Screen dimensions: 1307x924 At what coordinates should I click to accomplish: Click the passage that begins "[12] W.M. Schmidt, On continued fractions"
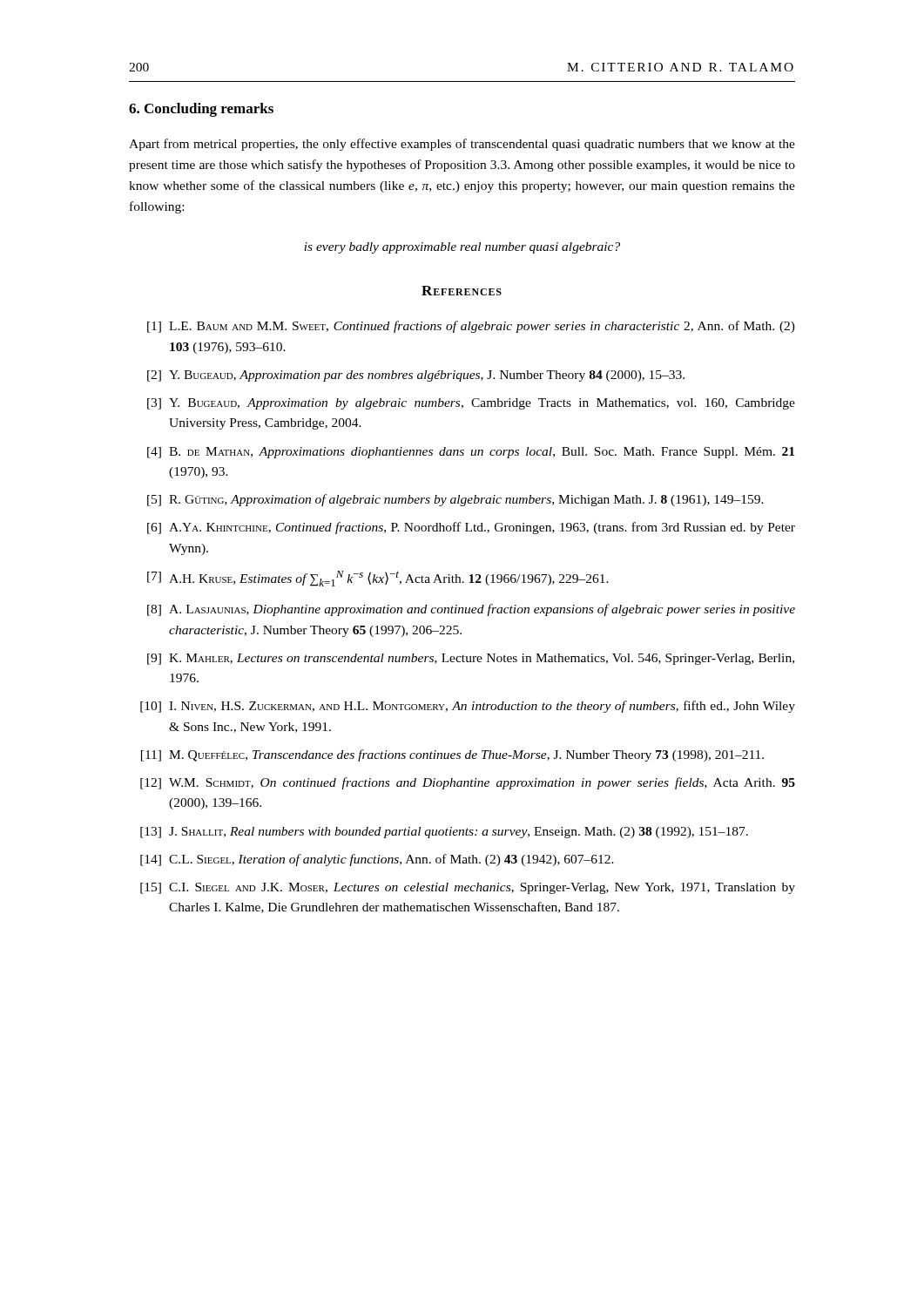tap(462, 792)
